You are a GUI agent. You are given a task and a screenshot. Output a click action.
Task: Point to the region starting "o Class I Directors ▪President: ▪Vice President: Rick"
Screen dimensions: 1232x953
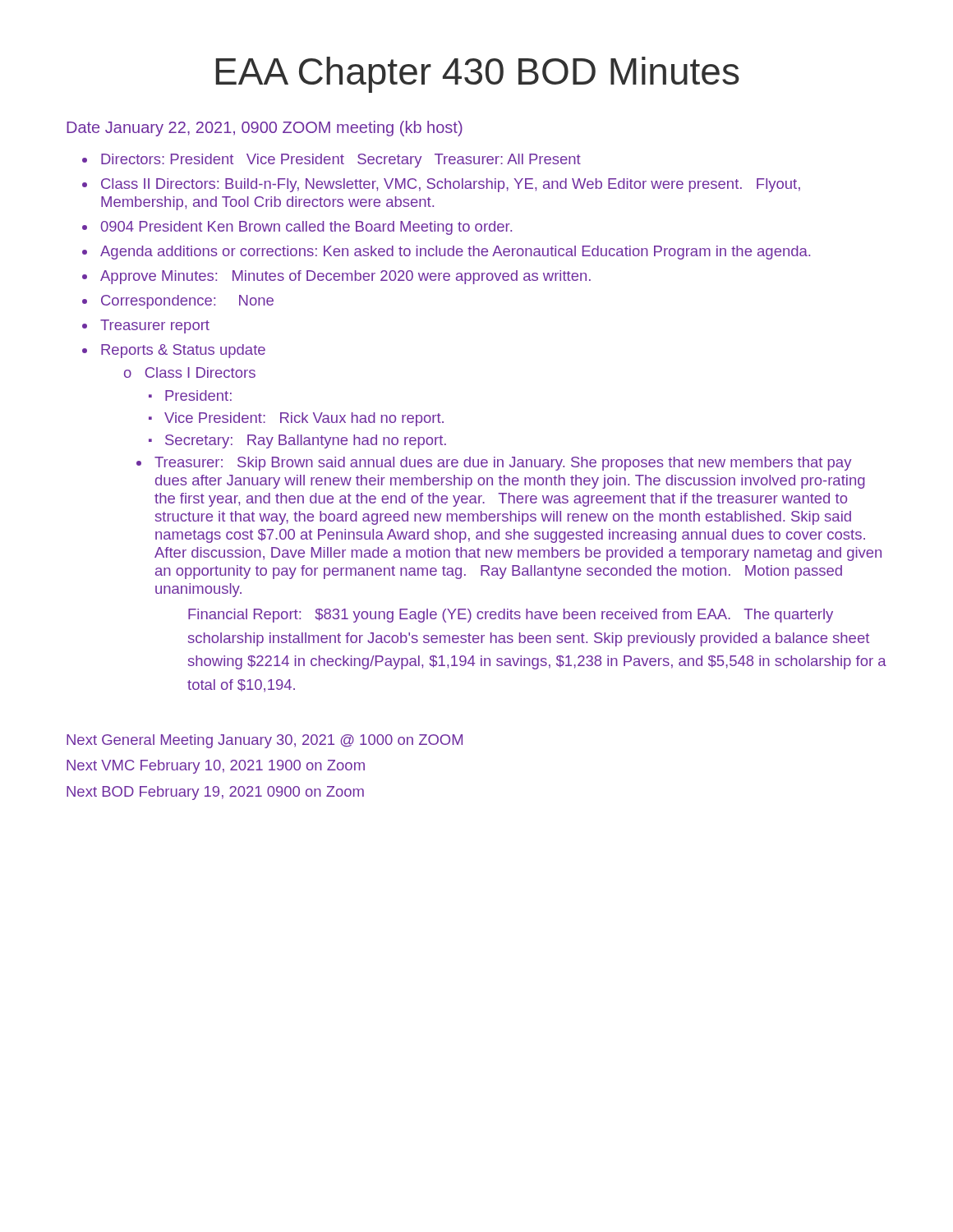tap(505, 481)
